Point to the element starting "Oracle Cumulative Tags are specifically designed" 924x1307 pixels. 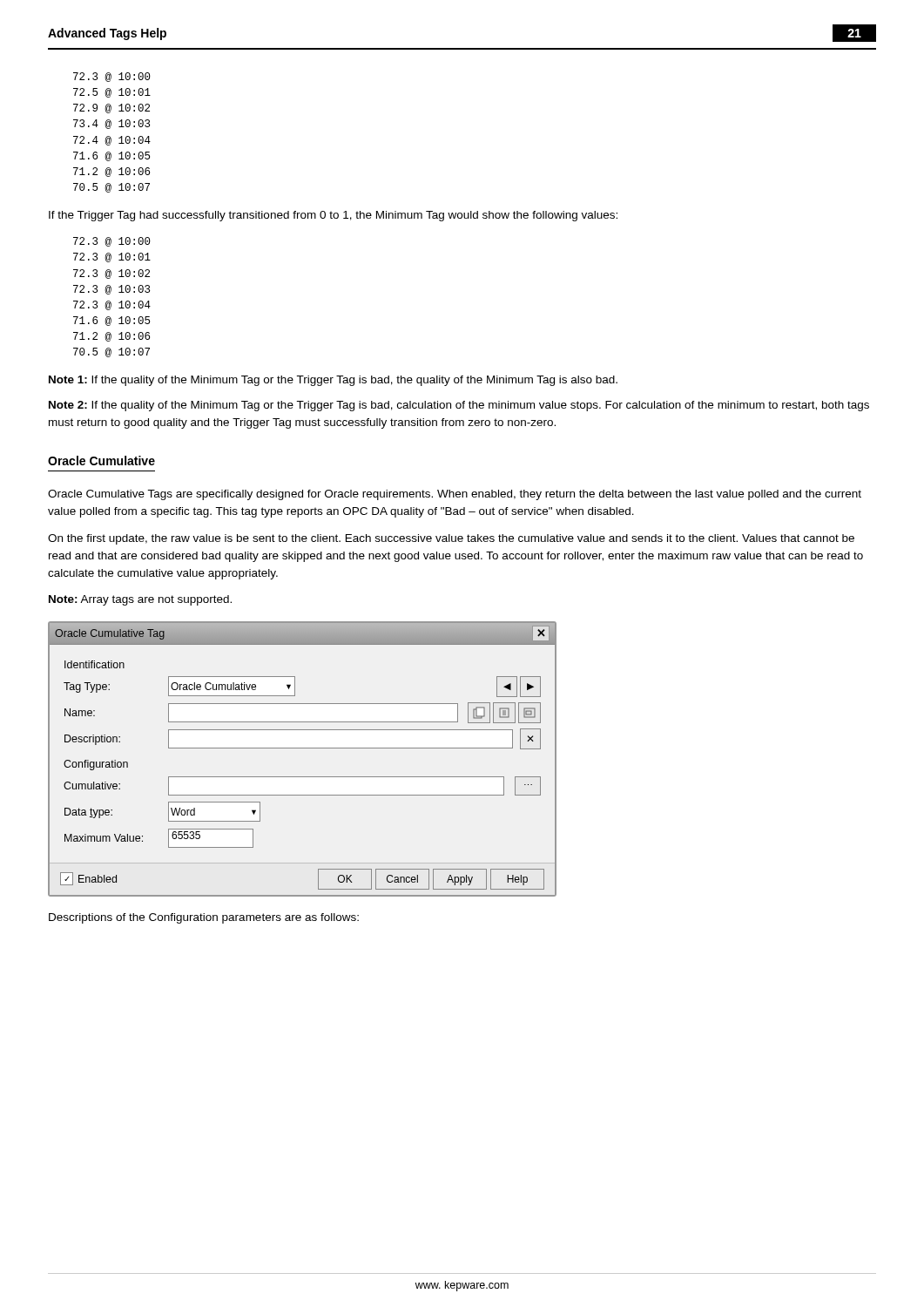click(455, 502)
